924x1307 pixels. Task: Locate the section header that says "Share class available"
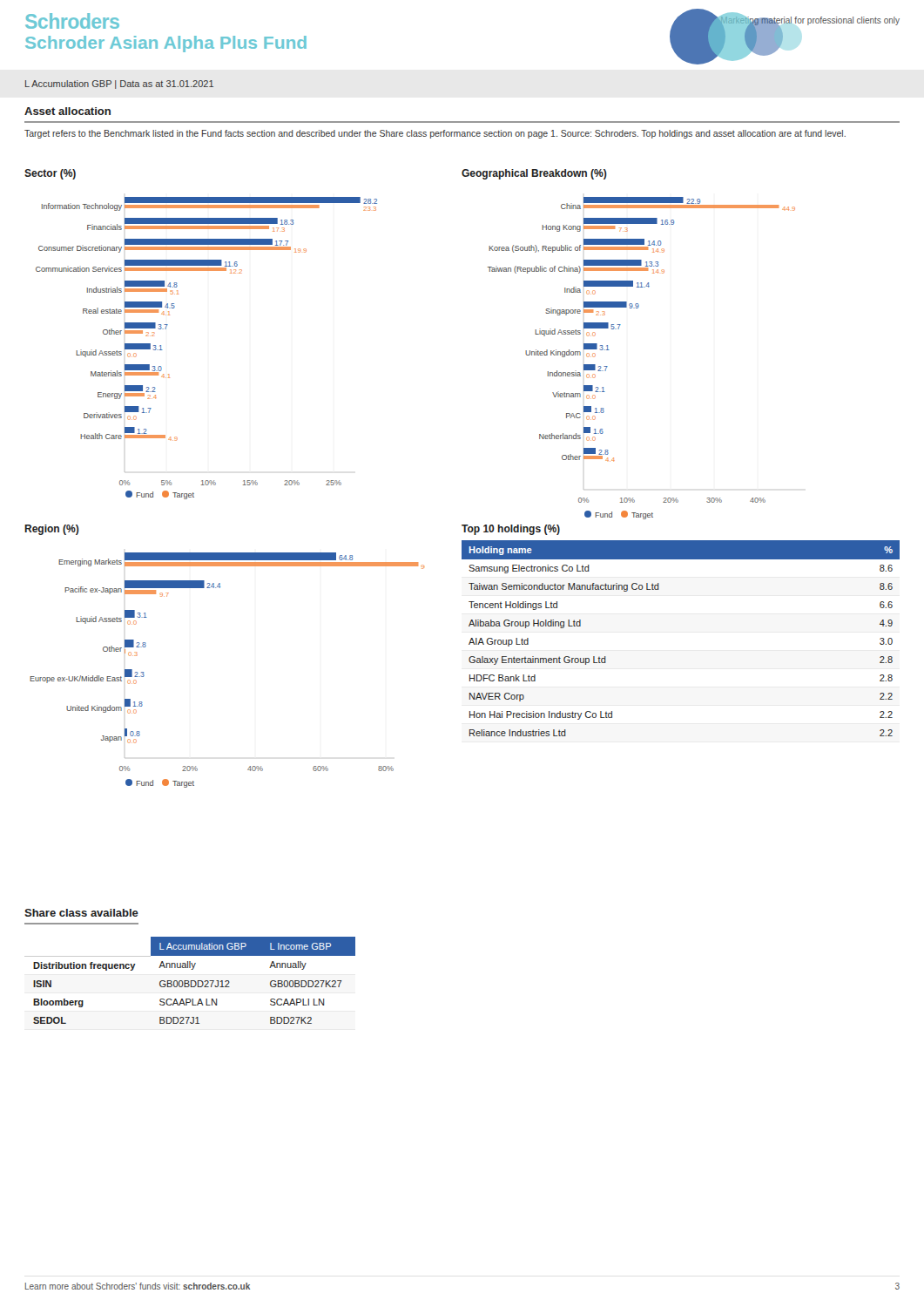coord(81,915)
